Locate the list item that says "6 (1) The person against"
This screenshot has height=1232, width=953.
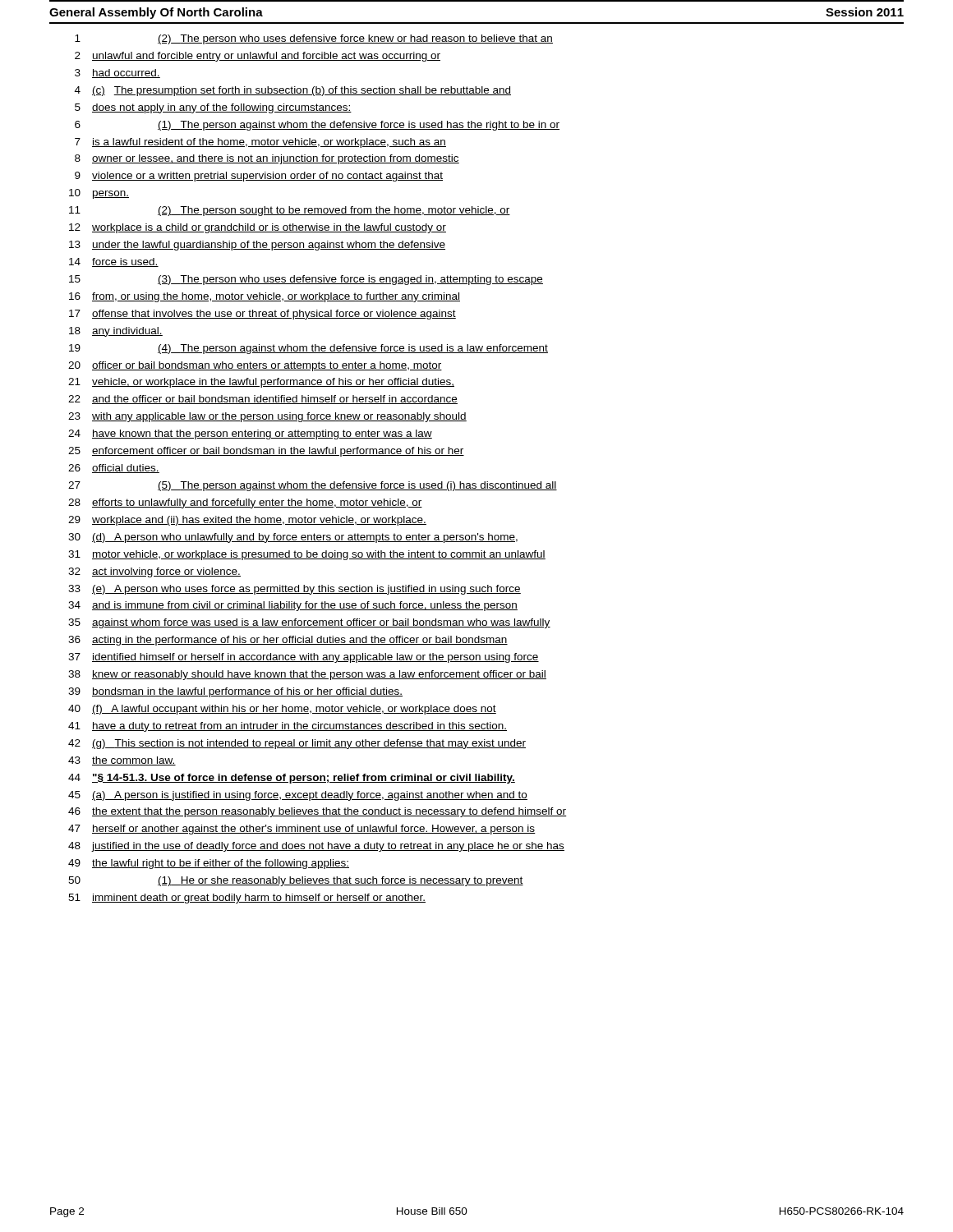317,126
